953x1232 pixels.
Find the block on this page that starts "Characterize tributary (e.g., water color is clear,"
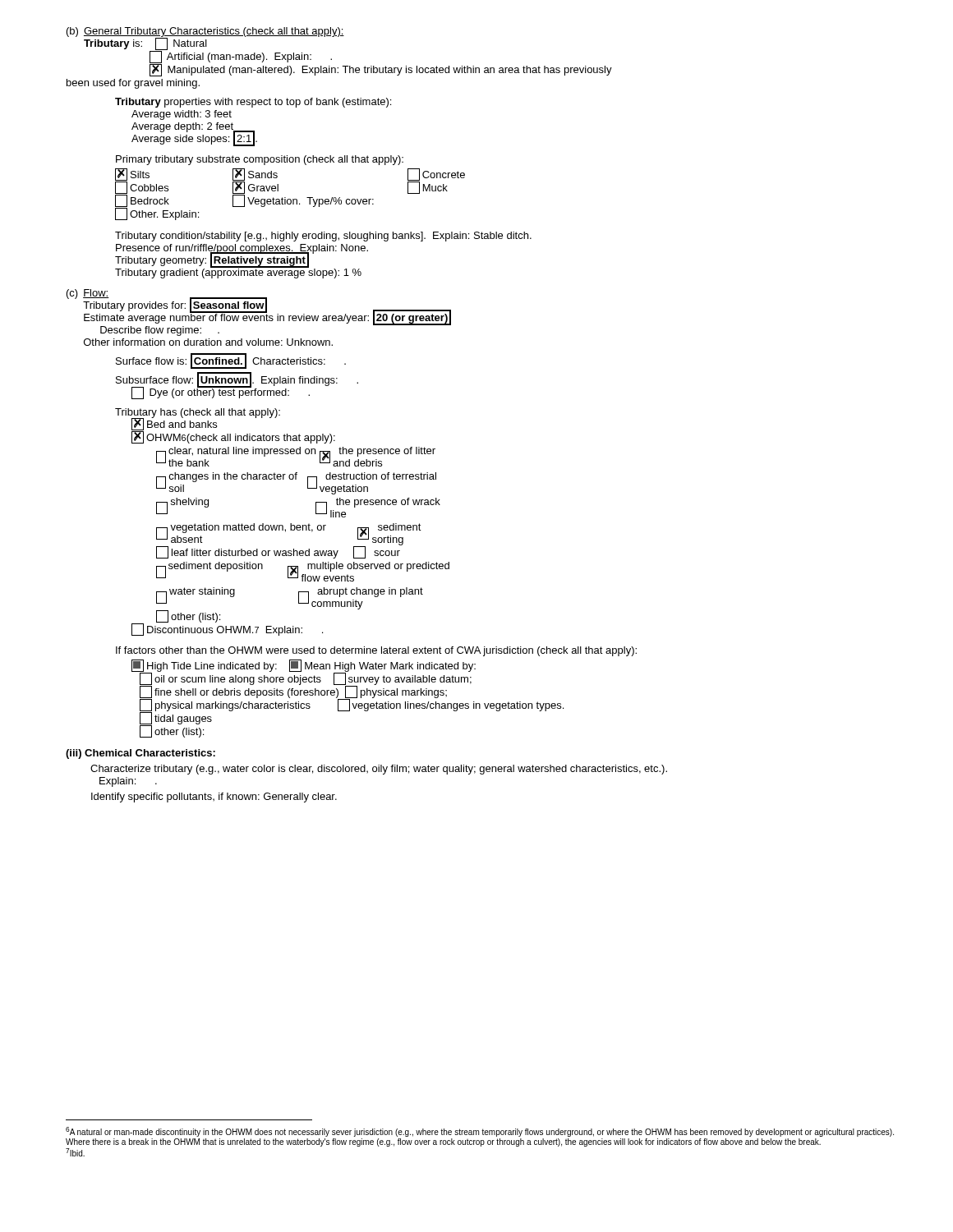379,775
